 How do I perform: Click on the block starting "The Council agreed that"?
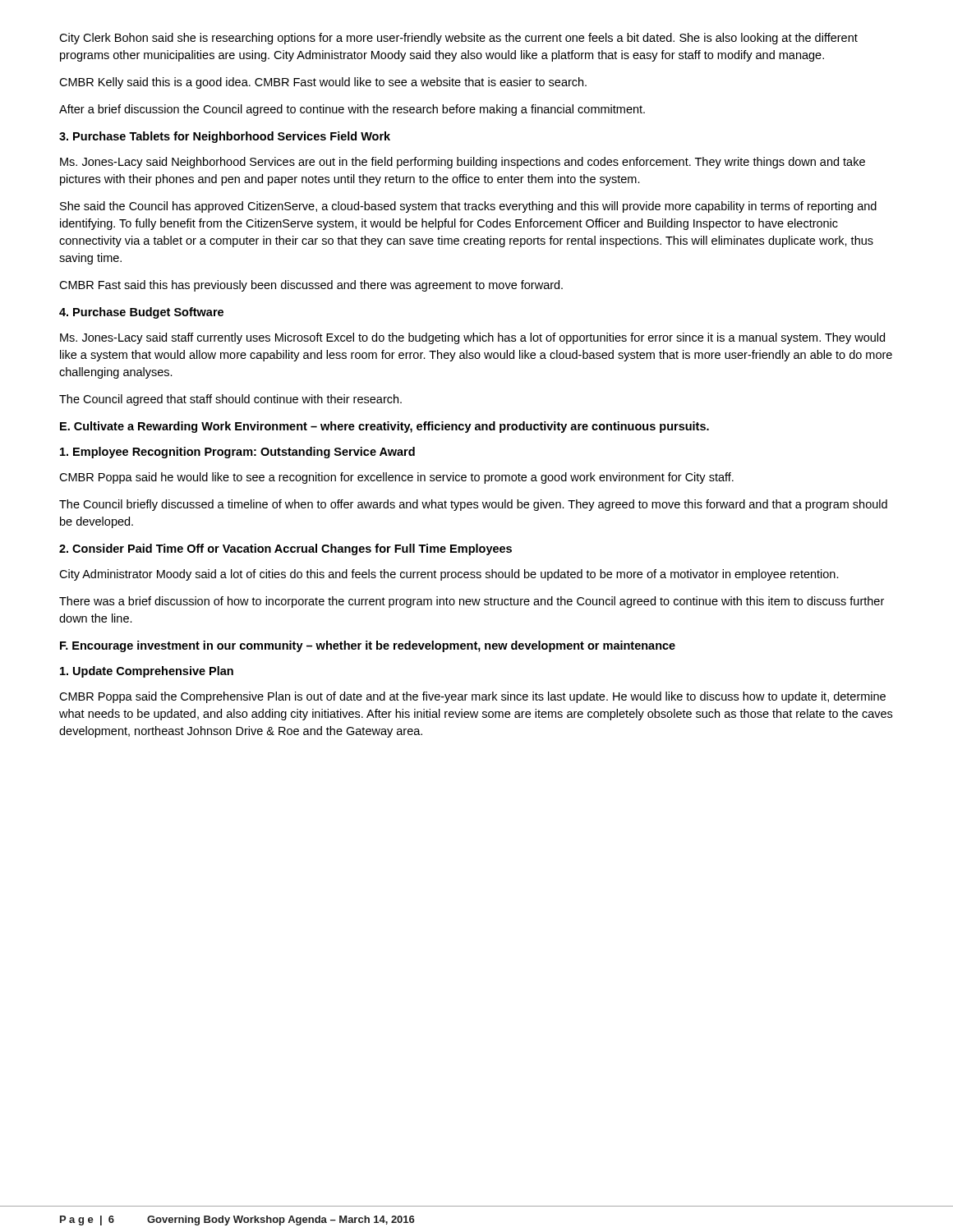(231, 399)
